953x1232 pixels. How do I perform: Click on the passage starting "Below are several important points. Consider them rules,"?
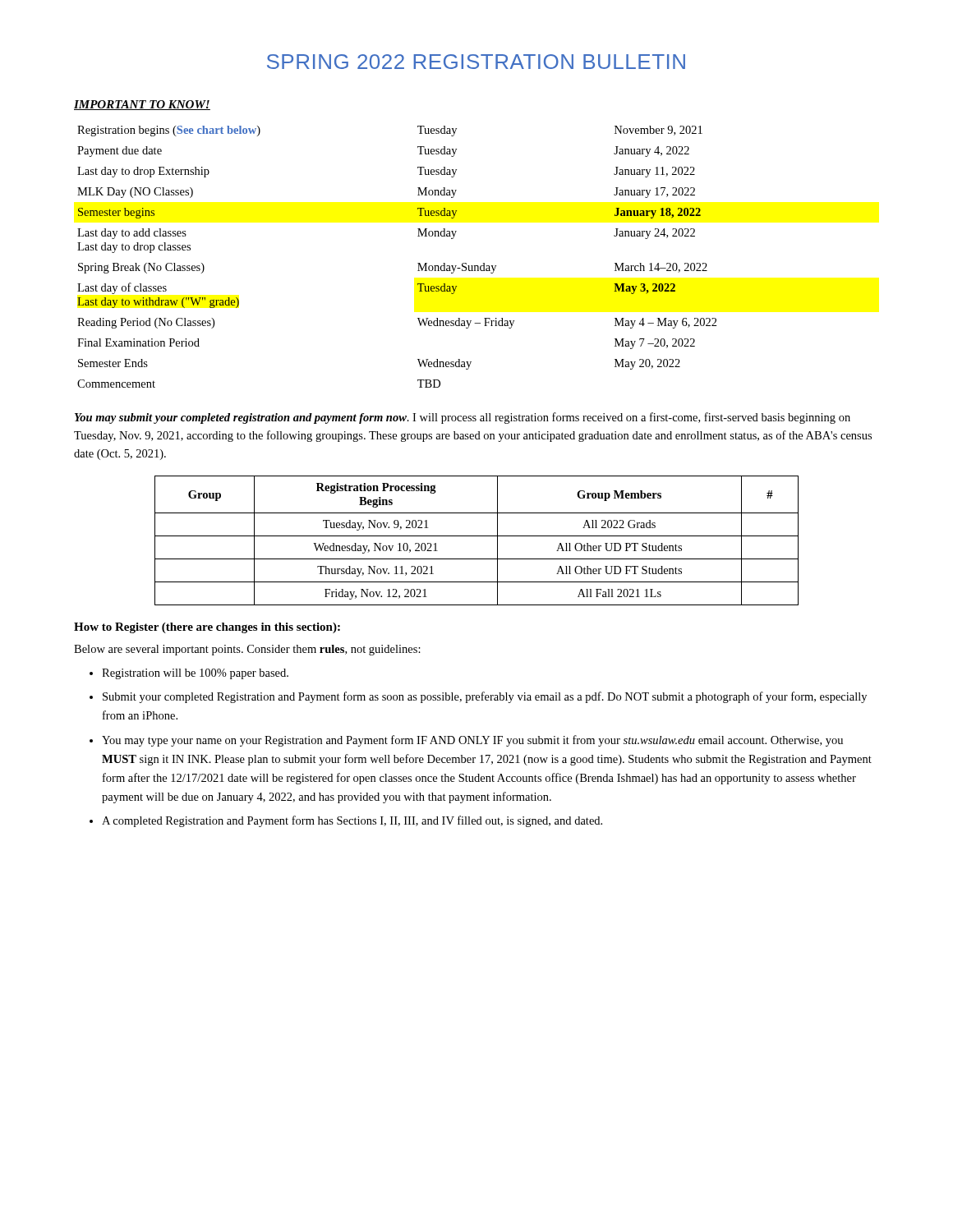247,649
